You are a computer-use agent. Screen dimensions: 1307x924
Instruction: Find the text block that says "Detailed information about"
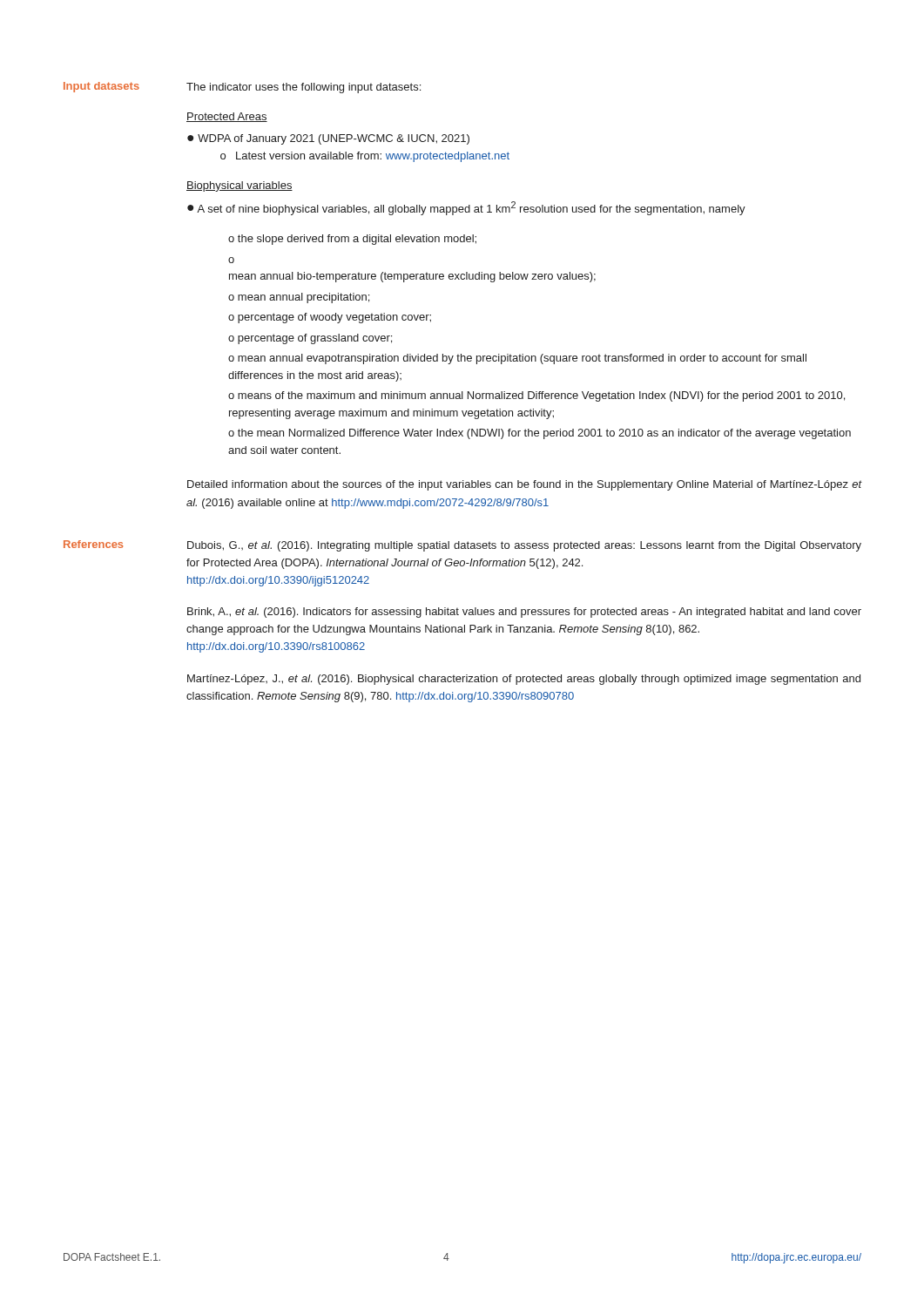coord(524,493)
